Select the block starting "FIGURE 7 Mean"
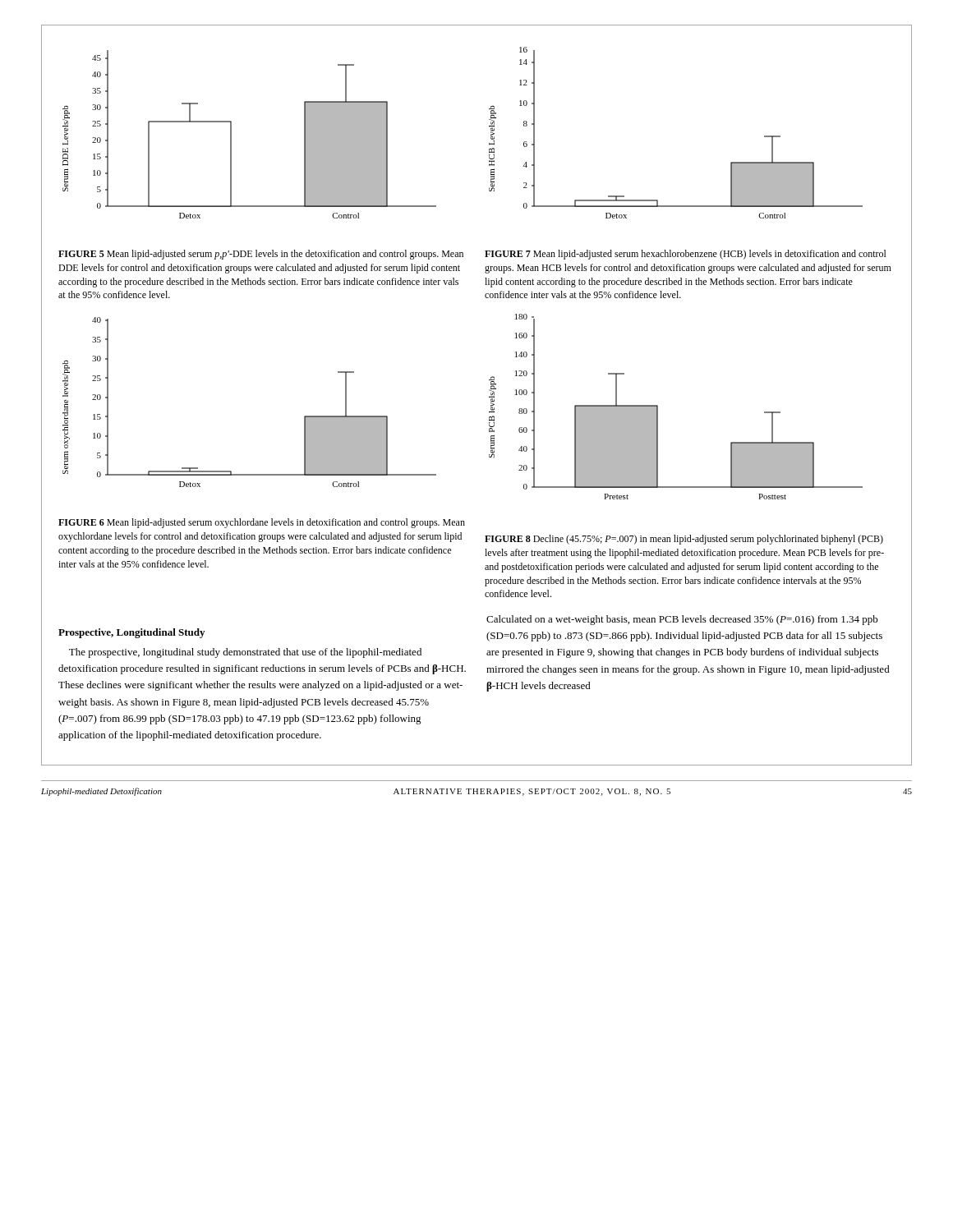 (688, 274)
